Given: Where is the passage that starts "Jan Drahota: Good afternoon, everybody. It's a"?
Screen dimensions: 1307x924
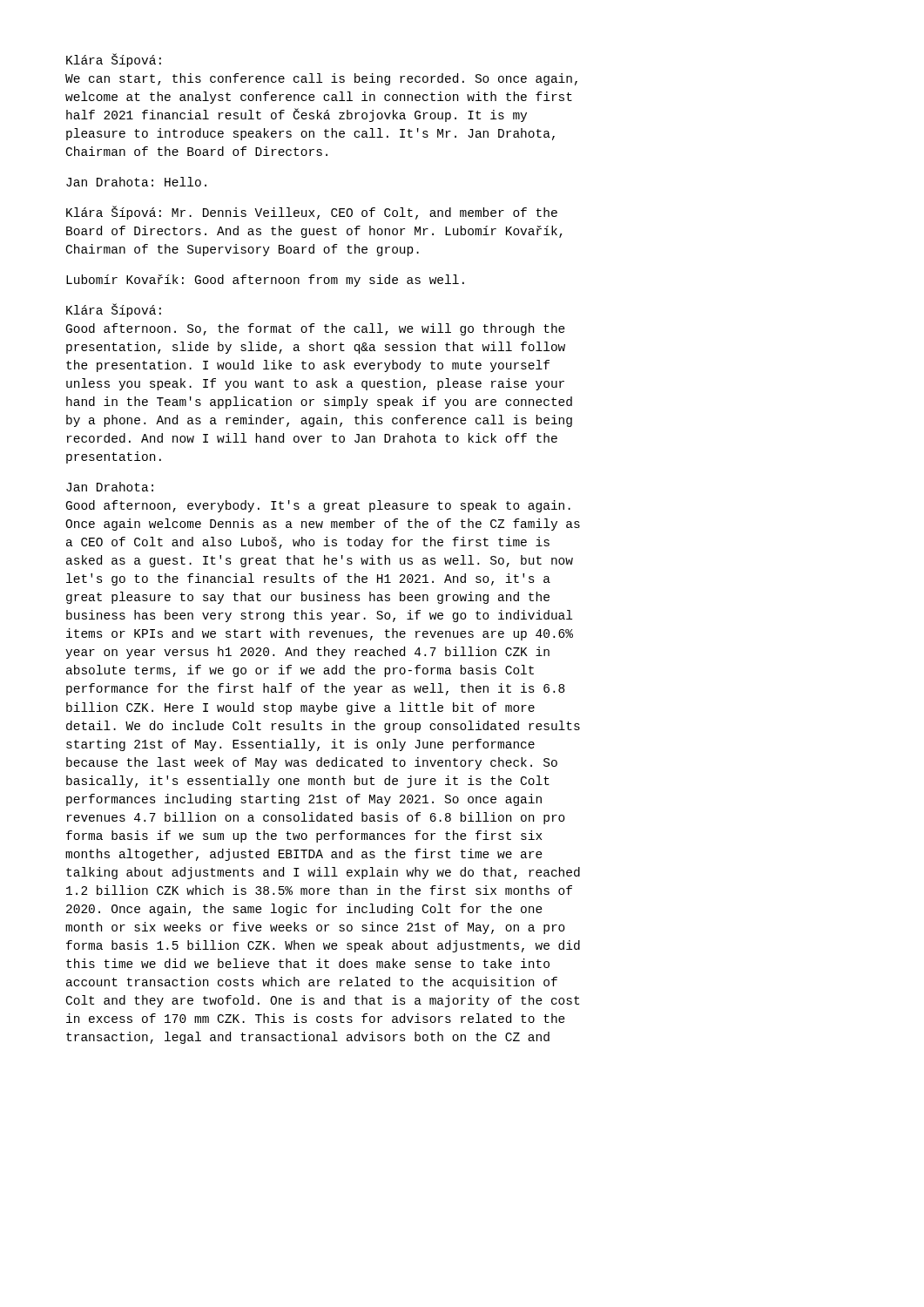Looking at the screenshot, I should 323,763.
